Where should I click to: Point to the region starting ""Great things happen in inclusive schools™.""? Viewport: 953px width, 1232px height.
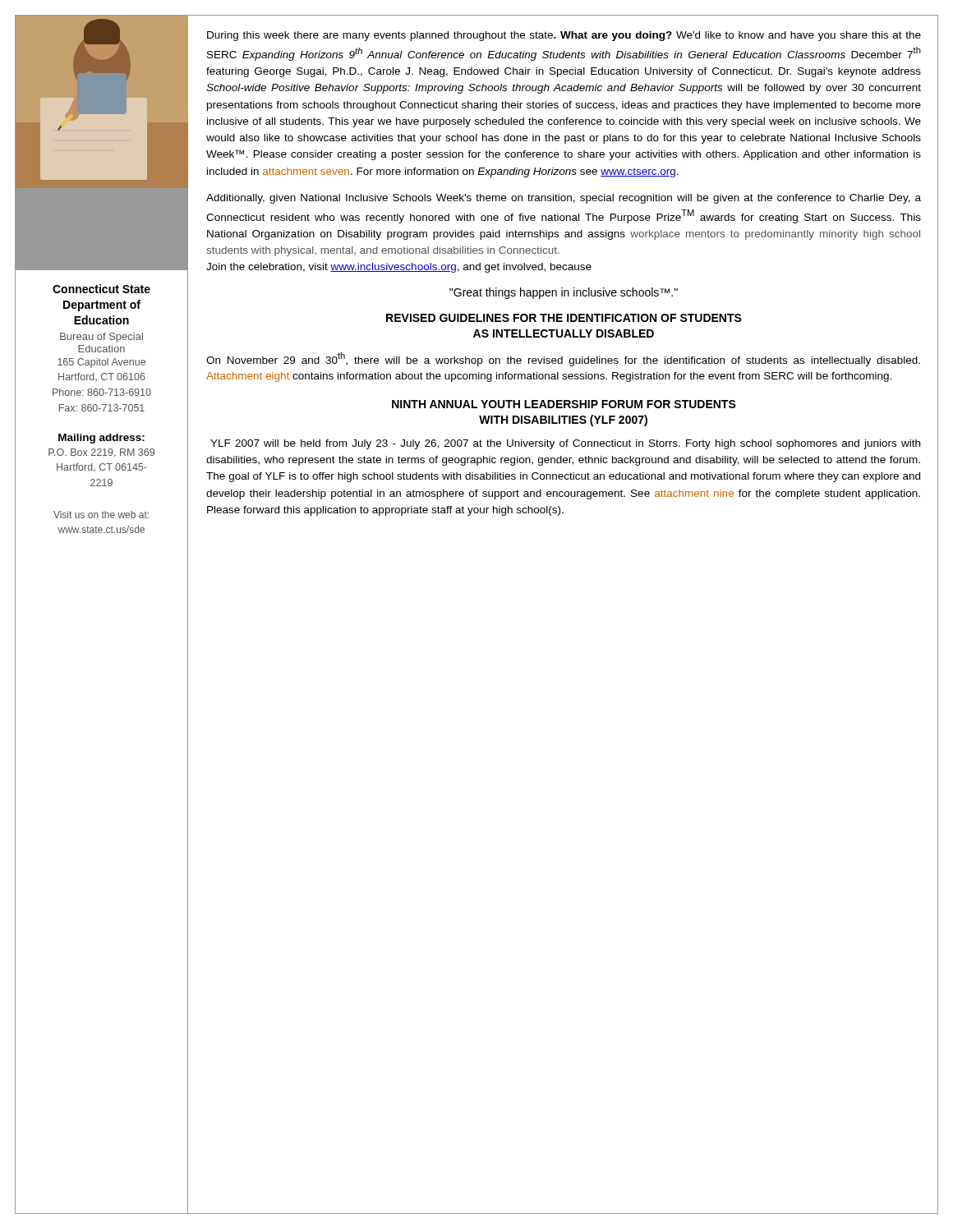(x=564, y=292)
